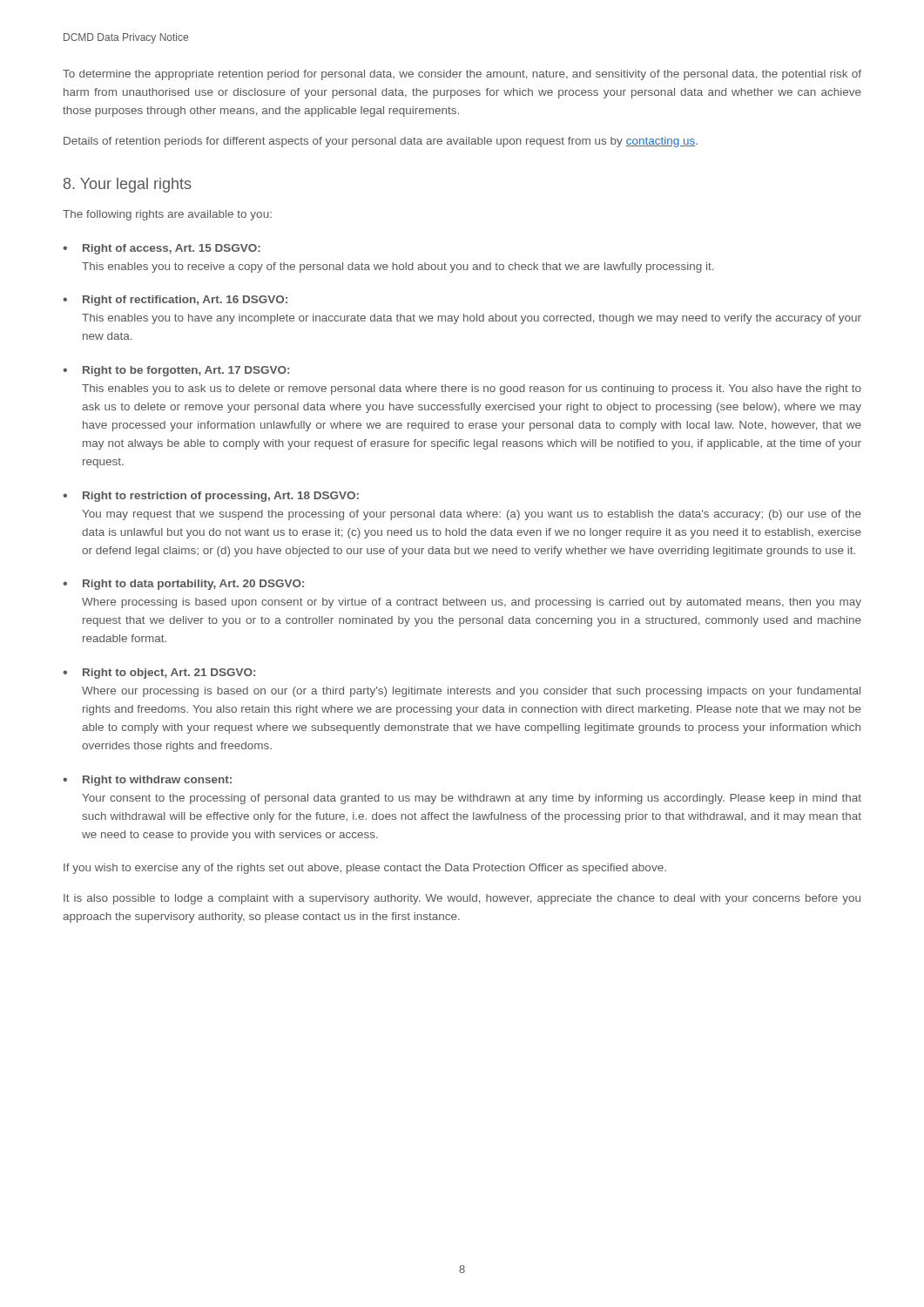The image size is (924, 1307).
Task: Click on the text block containing "It is also"
Action: tap(462, 907)
